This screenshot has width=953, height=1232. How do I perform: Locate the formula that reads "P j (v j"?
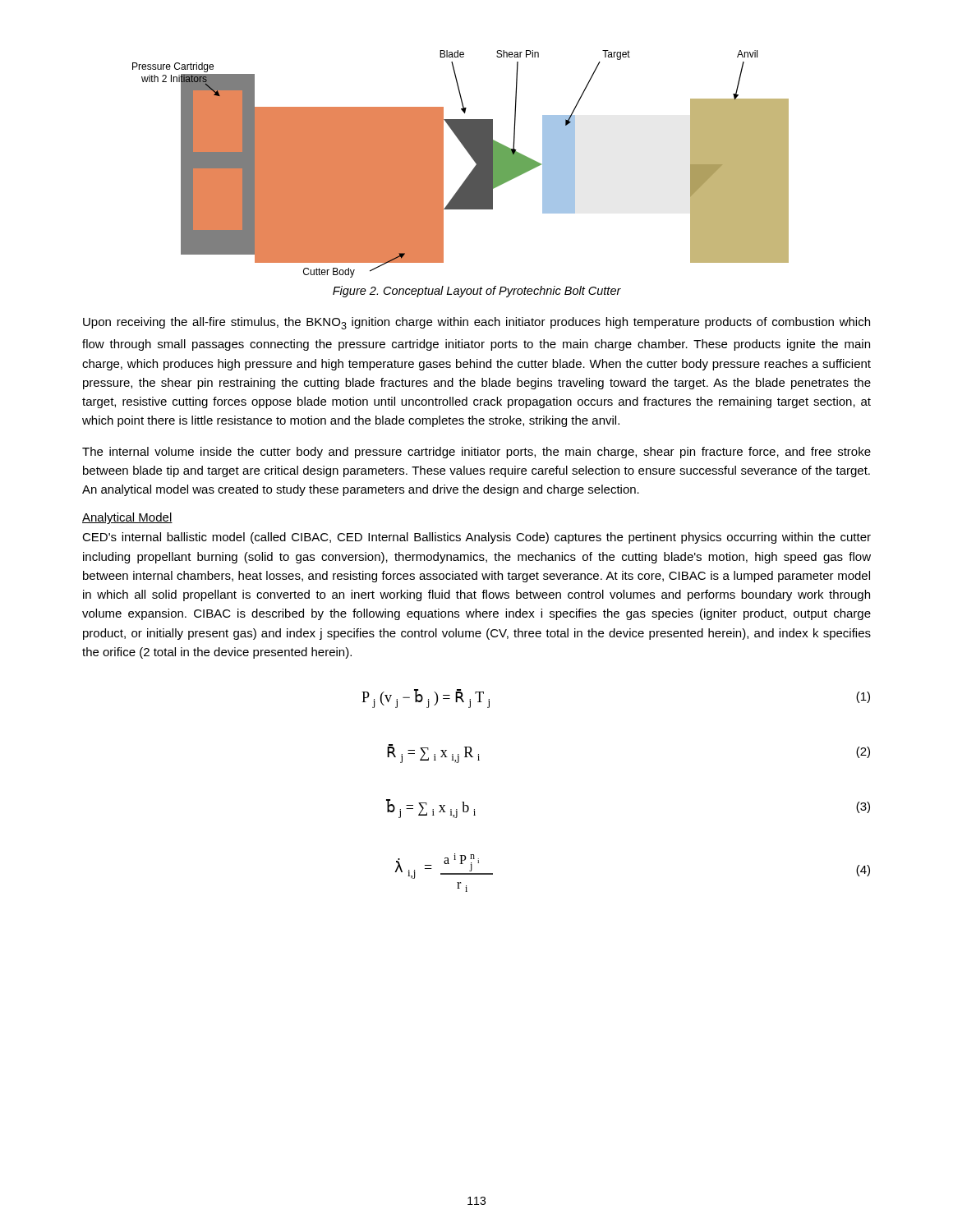click(428, 699)
